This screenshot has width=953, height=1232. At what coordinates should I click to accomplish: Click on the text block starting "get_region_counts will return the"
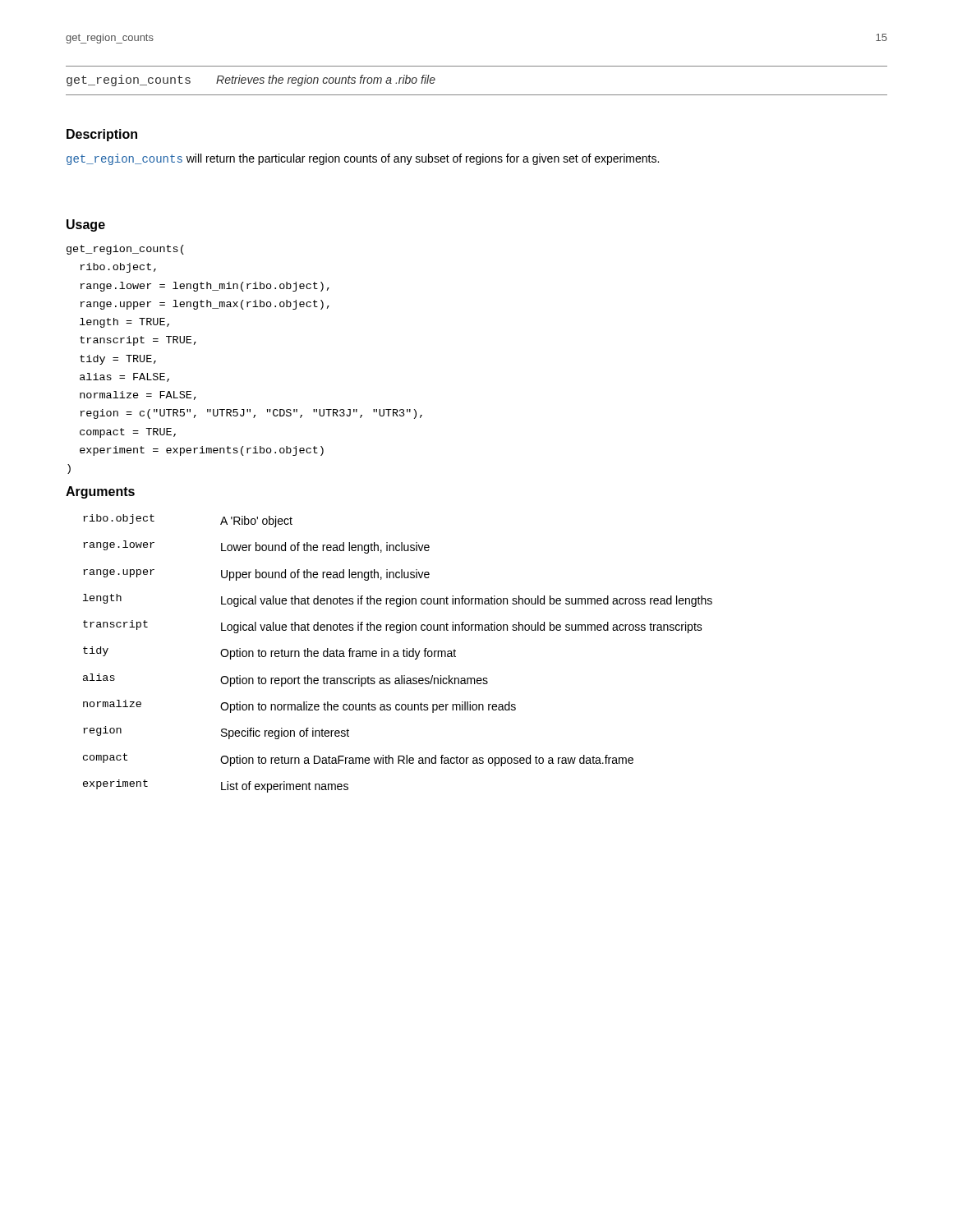(363, 159)
